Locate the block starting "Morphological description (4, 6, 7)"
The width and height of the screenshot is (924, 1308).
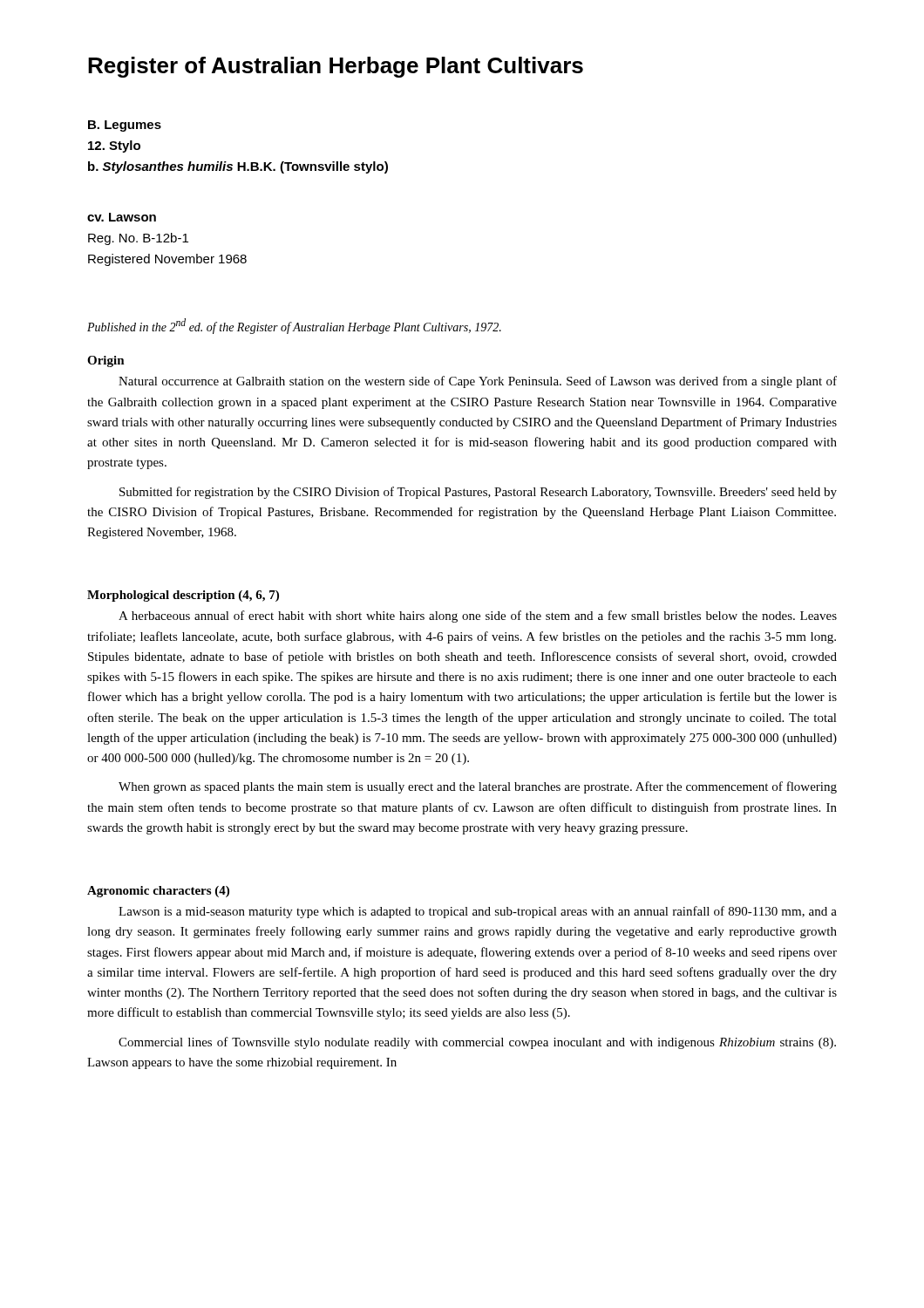tap(183, 596)
